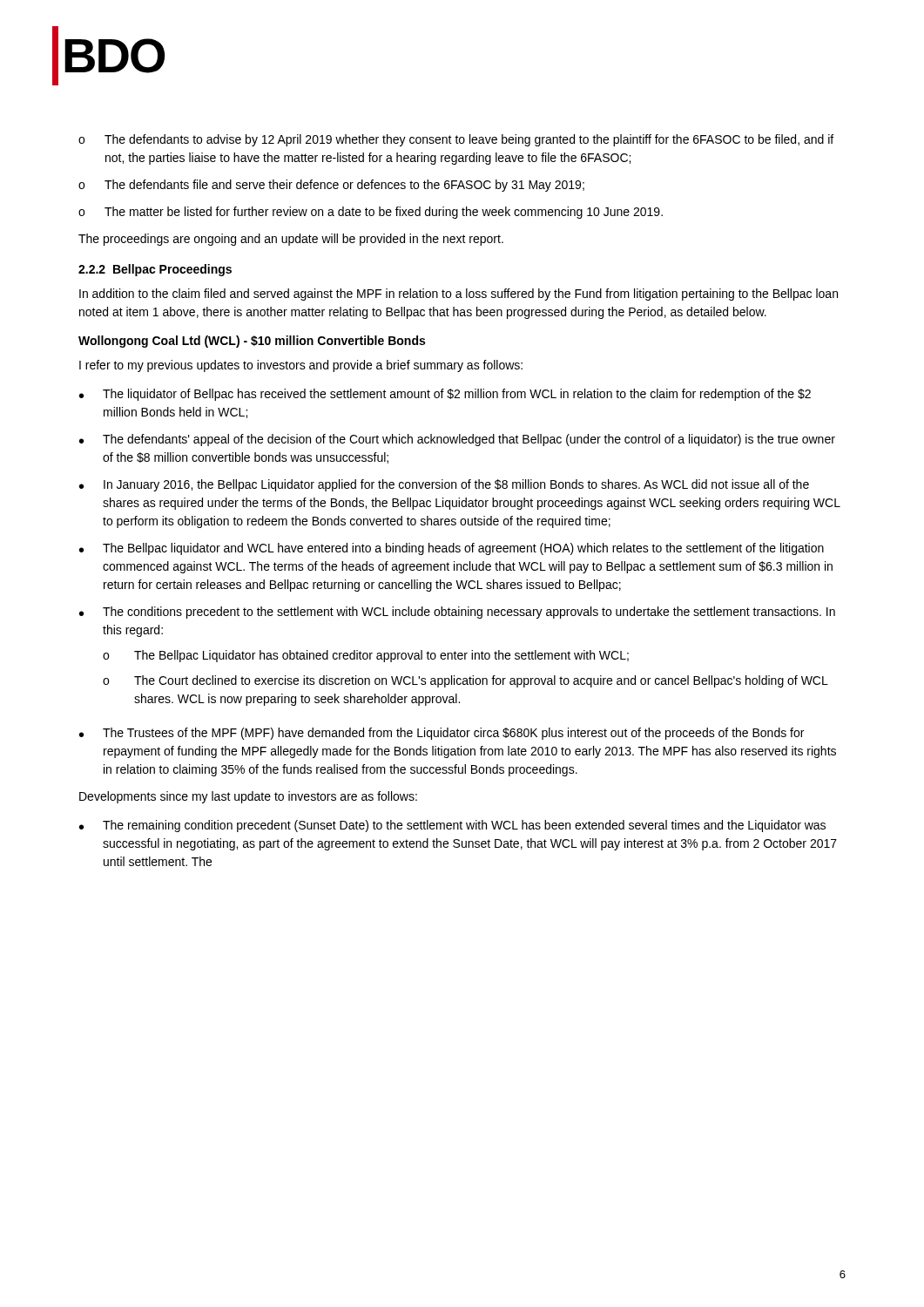This screenshot has width=924, height=1307.
Task: Find the block starting "o The matter be"
Action: click(371, 212)
